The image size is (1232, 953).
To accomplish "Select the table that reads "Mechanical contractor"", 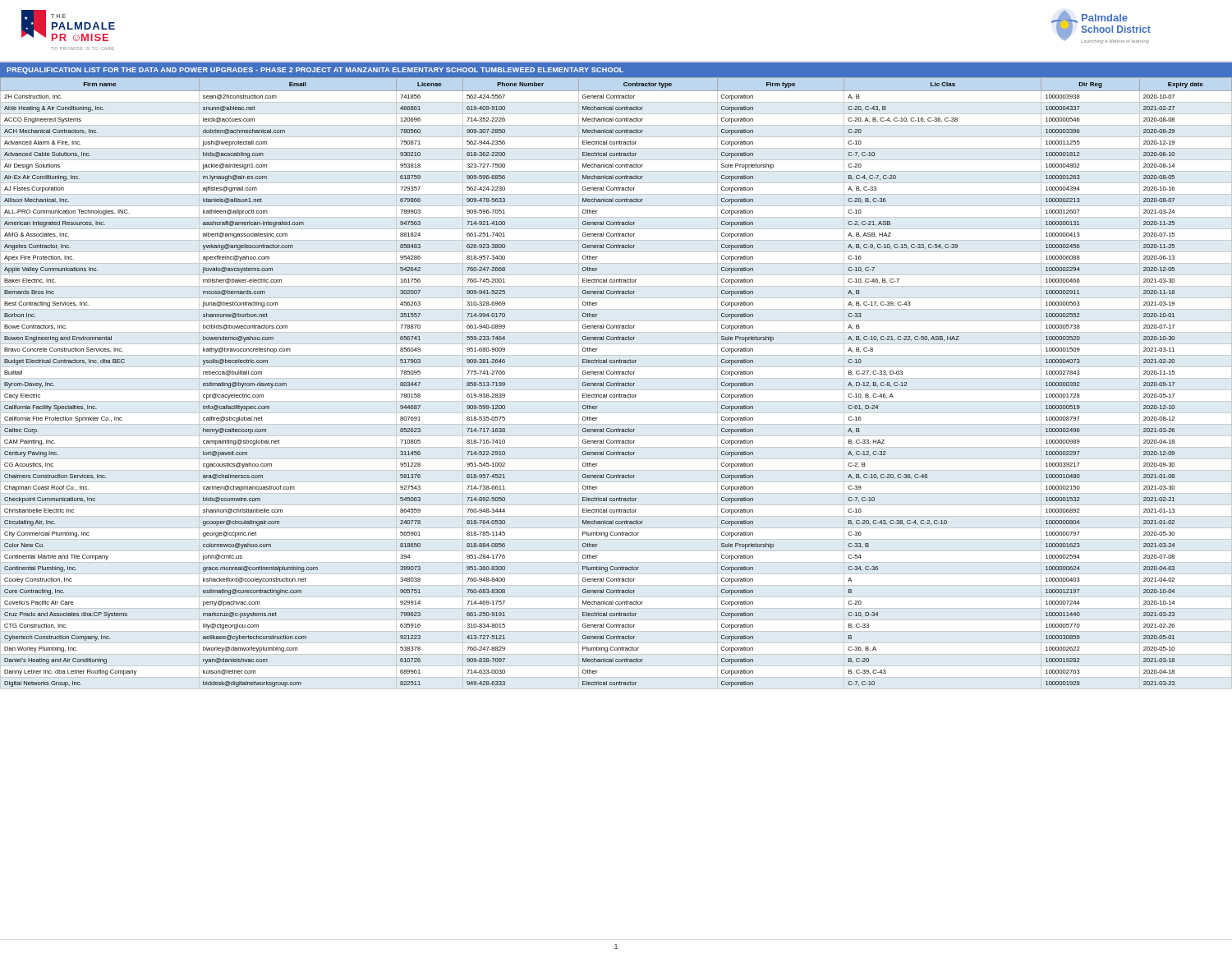I will 616,383.
